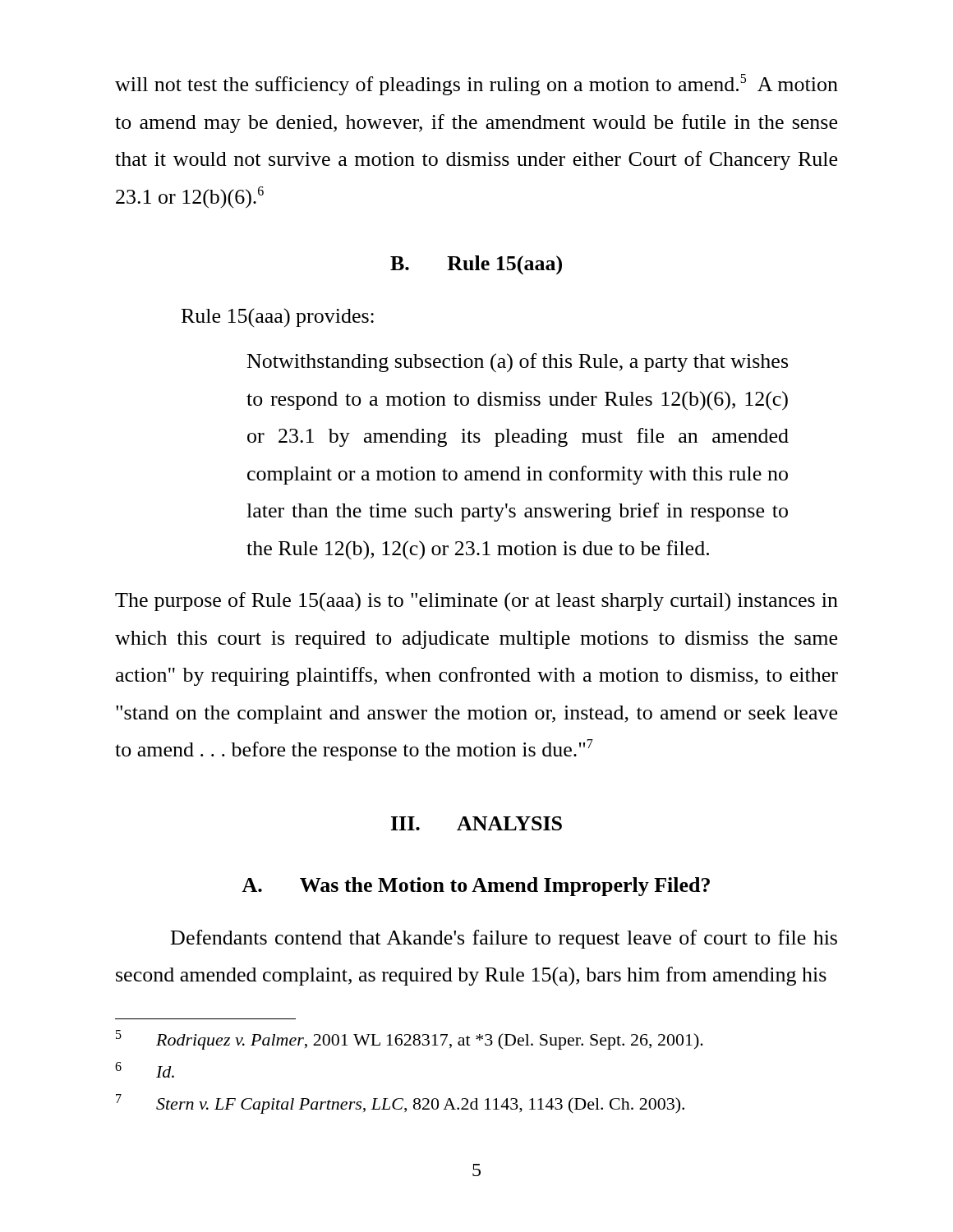Find the element starting "will not test the sufficiency of pleadings"
This screenshot has height=1232, width=953.
(x=476, y=140)
